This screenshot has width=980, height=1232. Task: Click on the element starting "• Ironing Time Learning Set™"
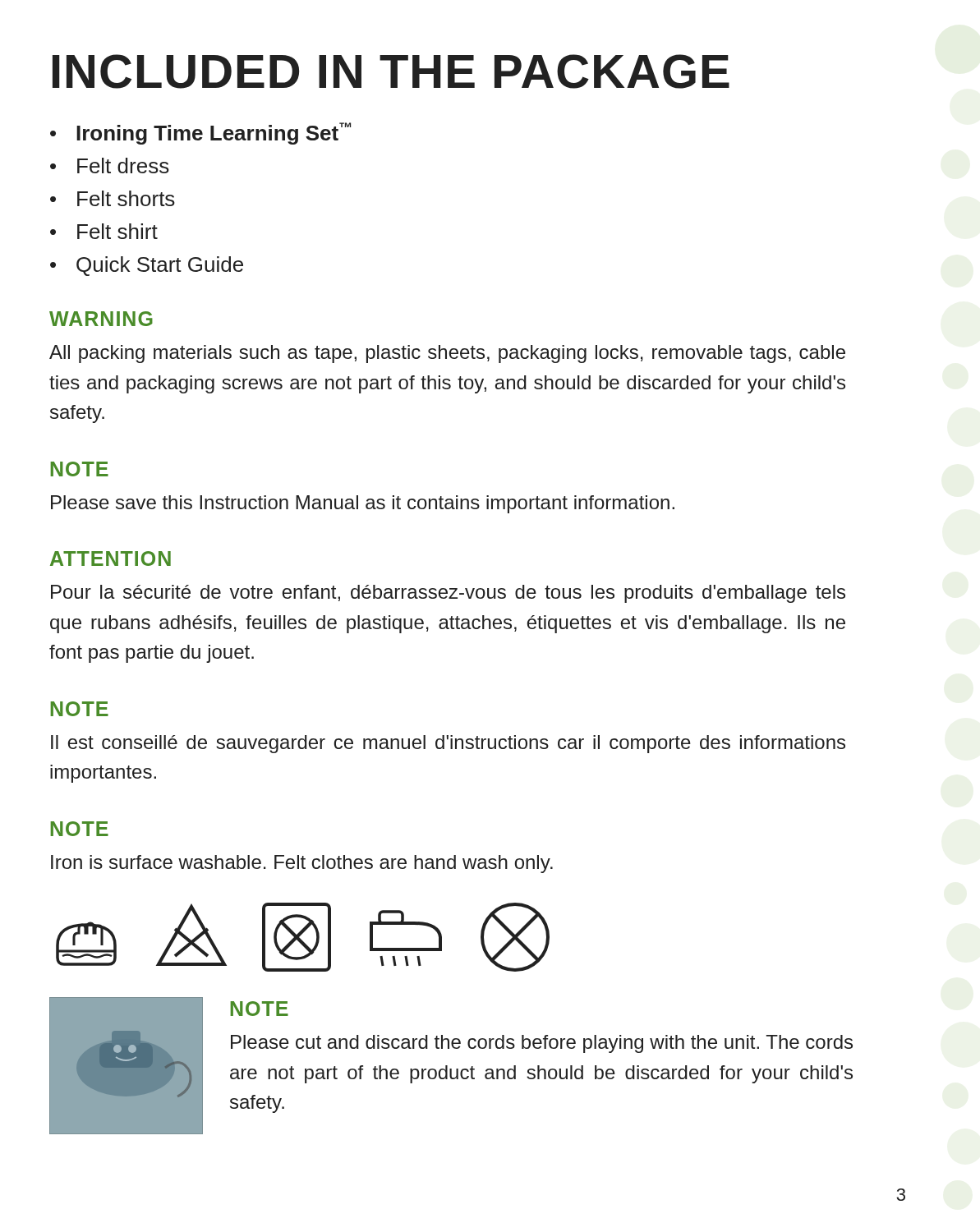coord(201,134)
